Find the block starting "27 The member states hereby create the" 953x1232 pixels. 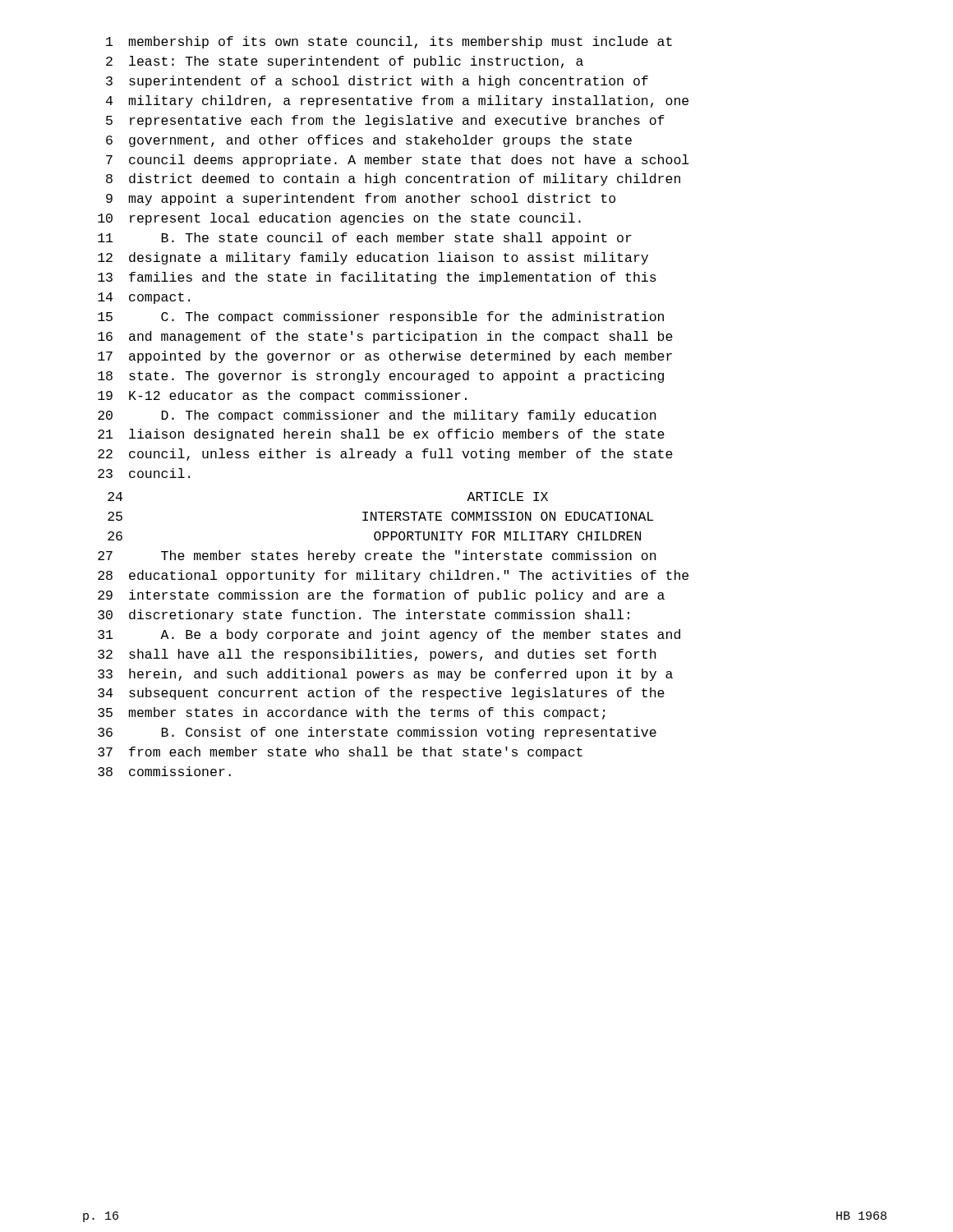[485, 586]
